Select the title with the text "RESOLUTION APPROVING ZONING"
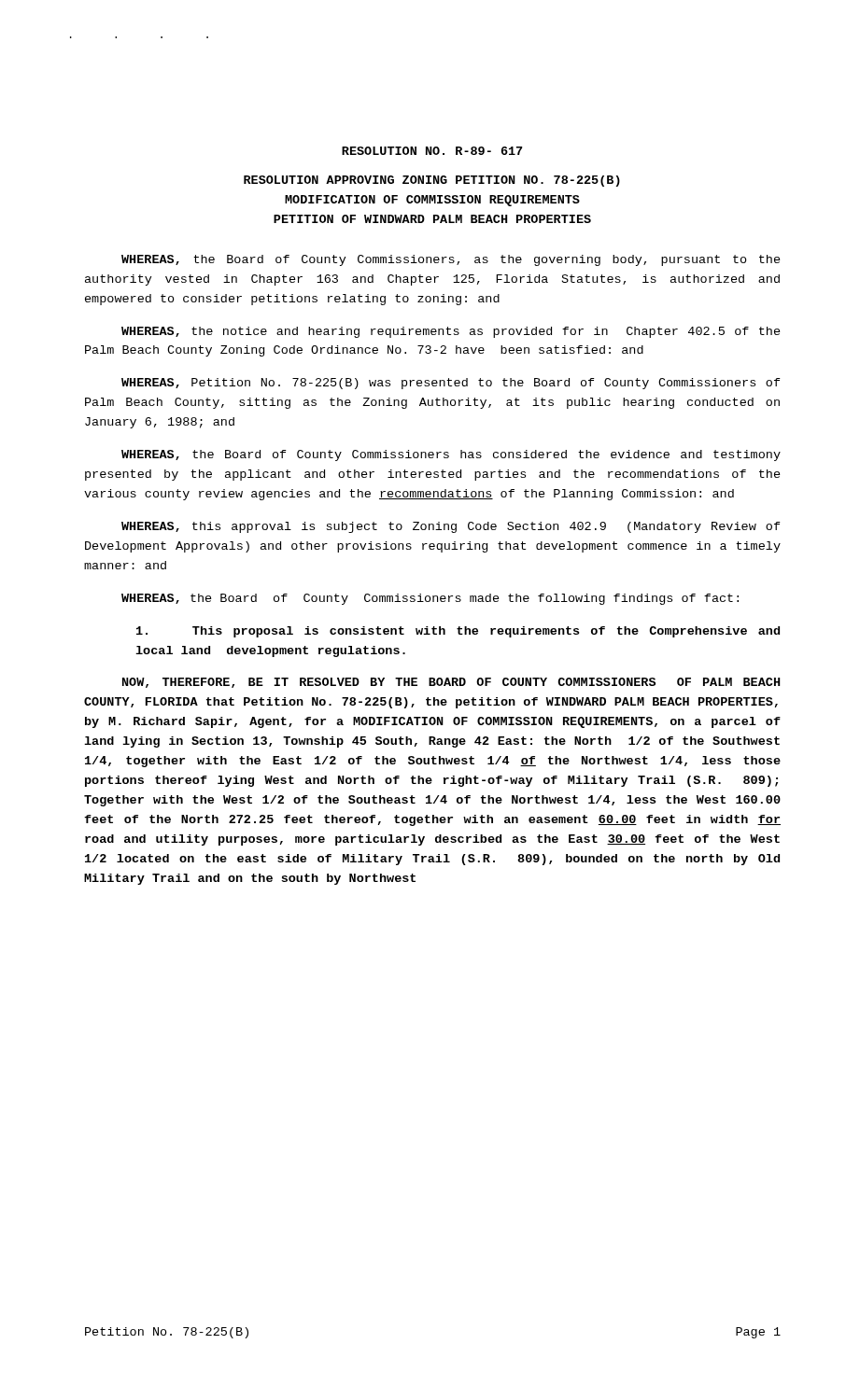Viewport: 860px width, 1400px height. coord(432,200)
